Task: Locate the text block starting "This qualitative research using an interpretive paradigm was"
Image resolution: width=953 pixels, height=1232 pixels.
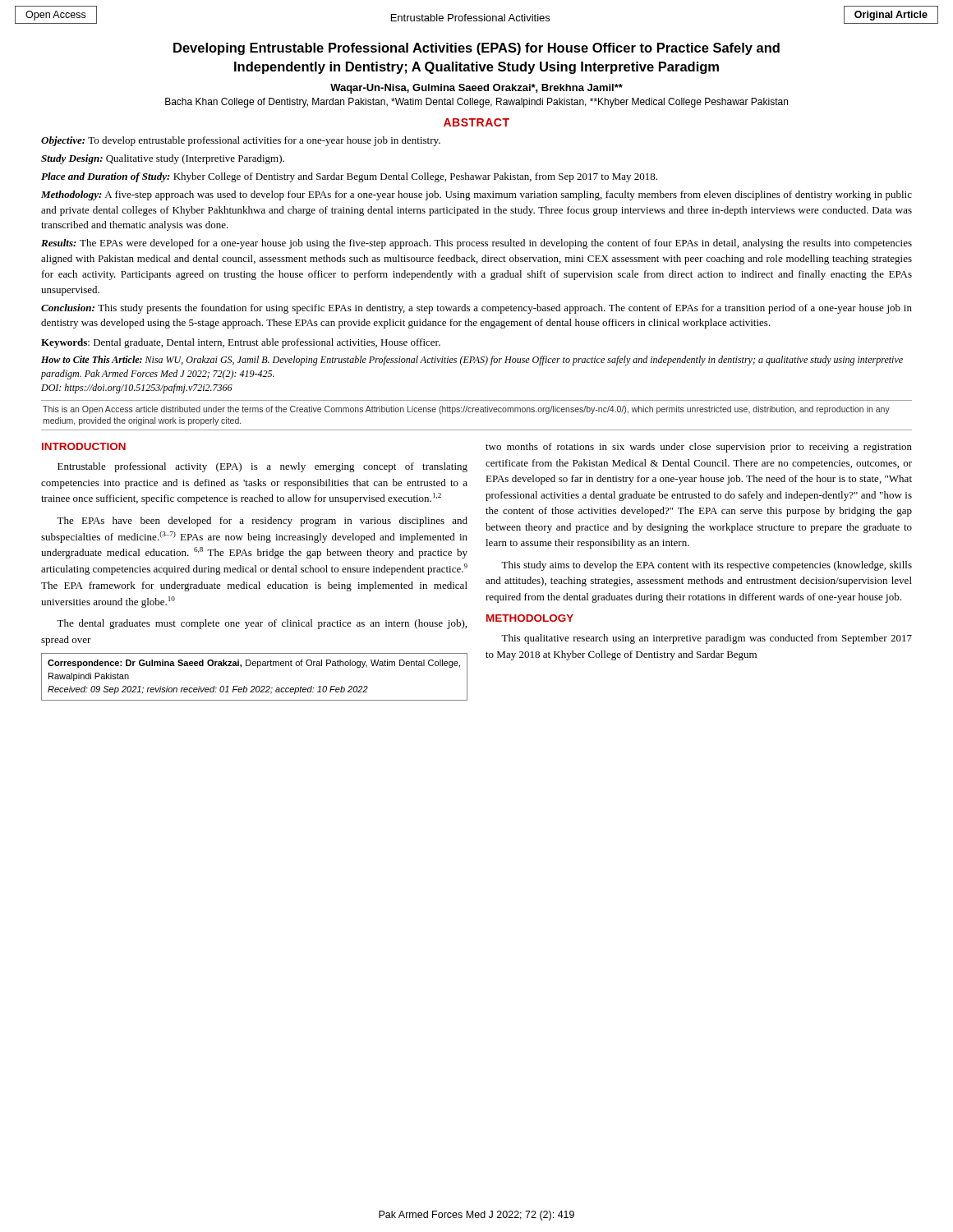Action: [699, 646]
